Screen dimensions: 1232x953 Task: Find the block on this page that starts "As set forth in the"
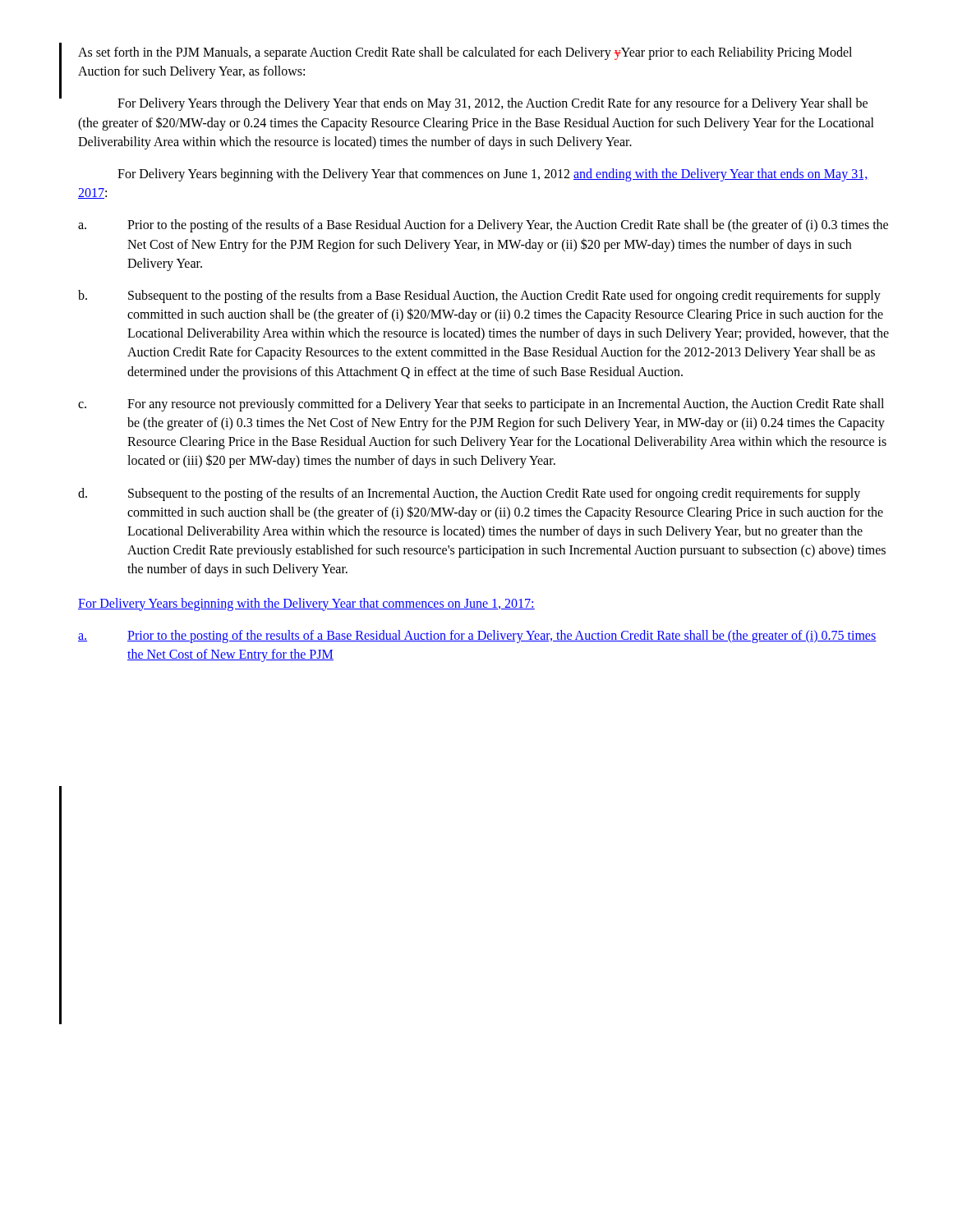coord(485,62)
